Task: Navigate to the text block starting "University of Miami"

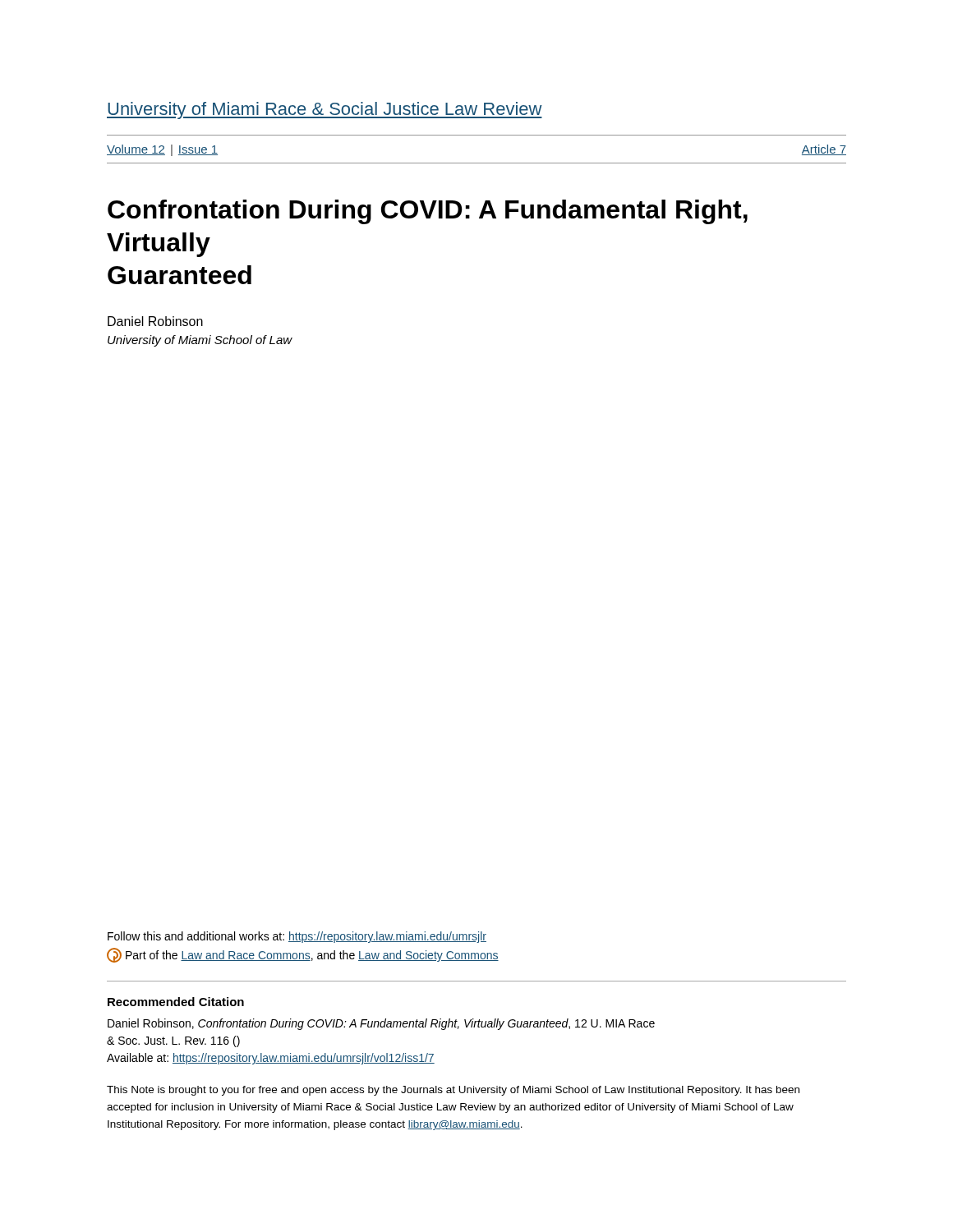Action: [476, 109]
